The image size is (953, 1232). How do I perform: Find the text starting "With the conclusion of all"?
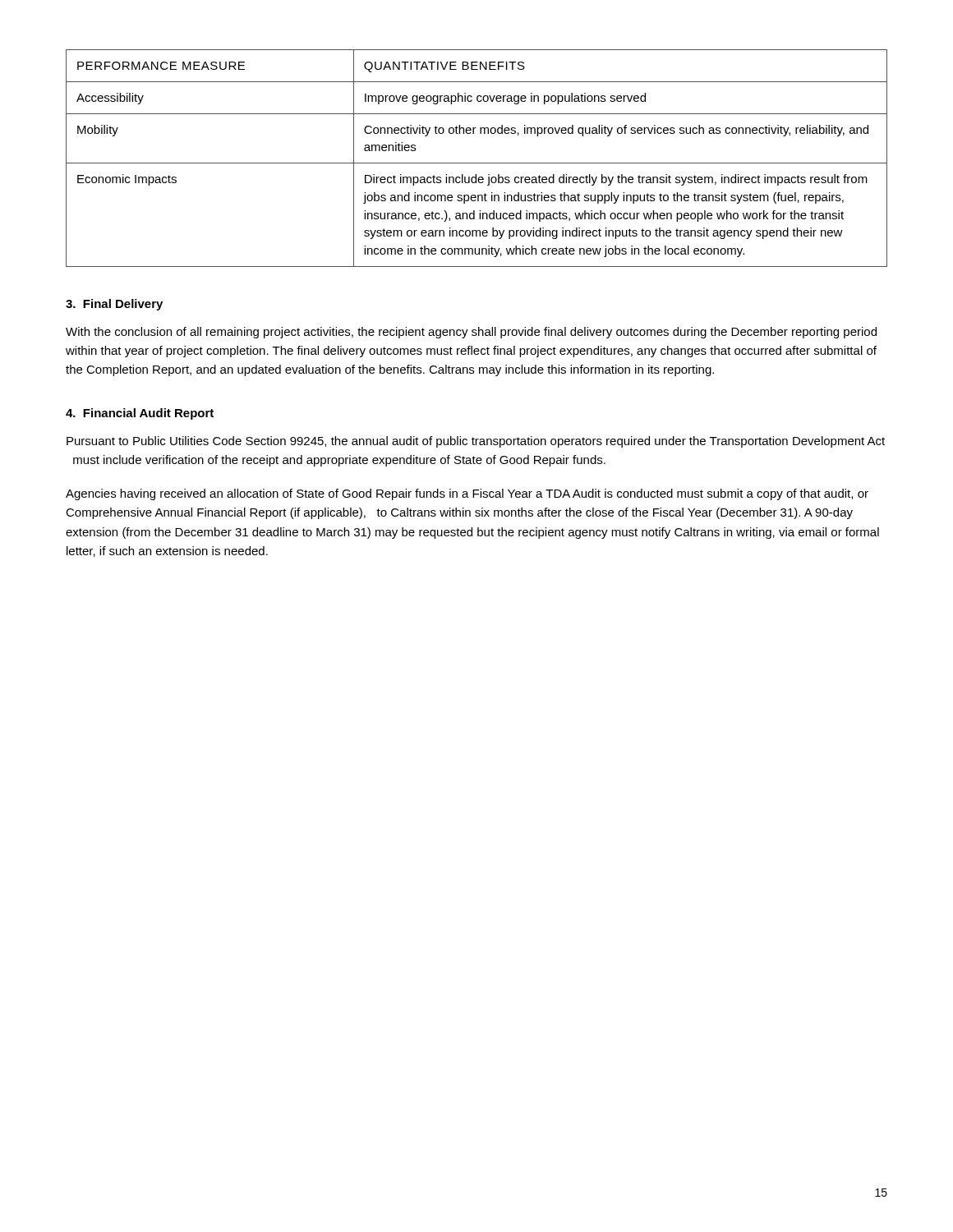pyautogui.click(x=472, y=350)
